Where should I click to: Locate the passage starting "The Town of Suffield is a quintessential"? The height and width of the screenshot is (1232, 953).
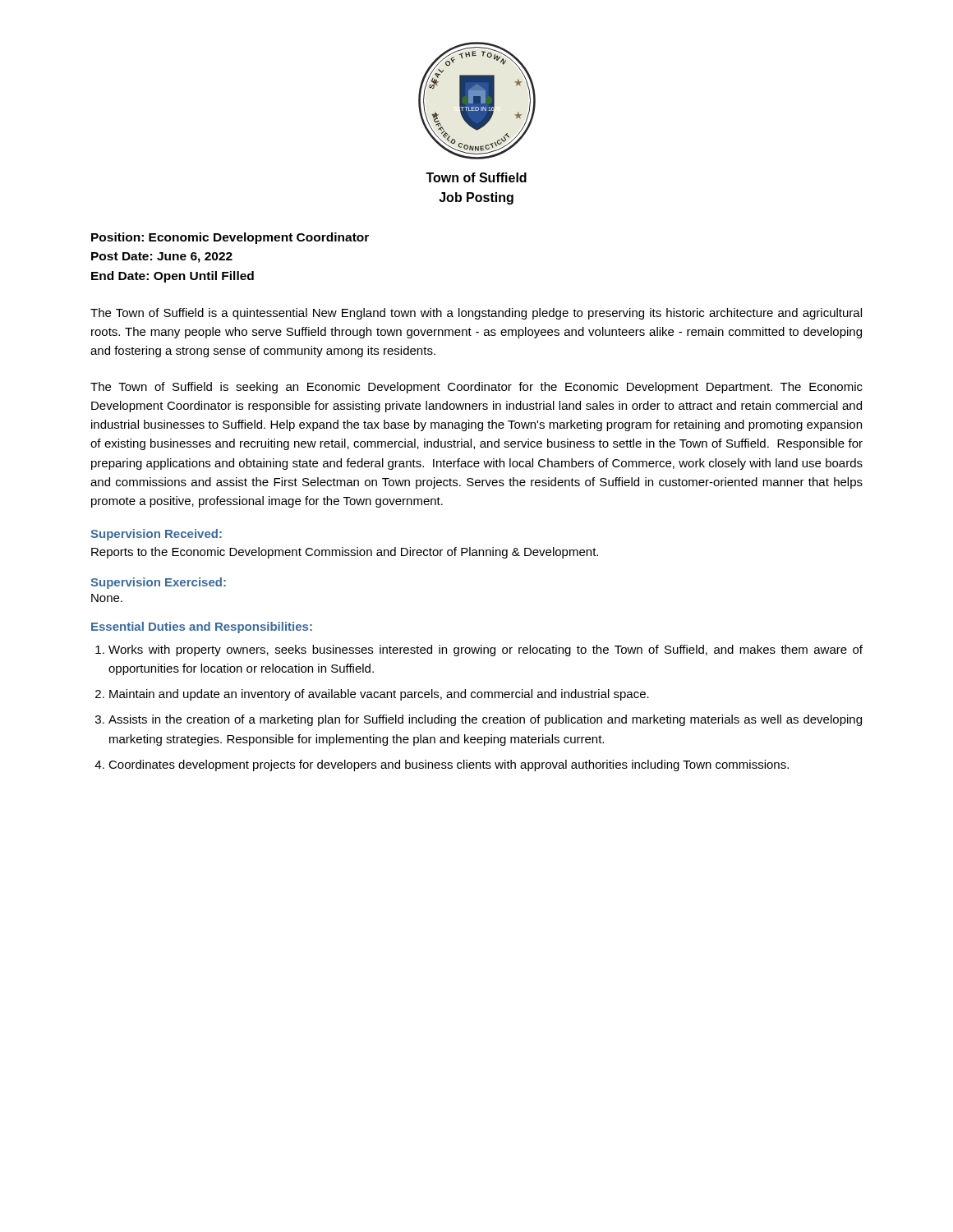pos(476,331)
